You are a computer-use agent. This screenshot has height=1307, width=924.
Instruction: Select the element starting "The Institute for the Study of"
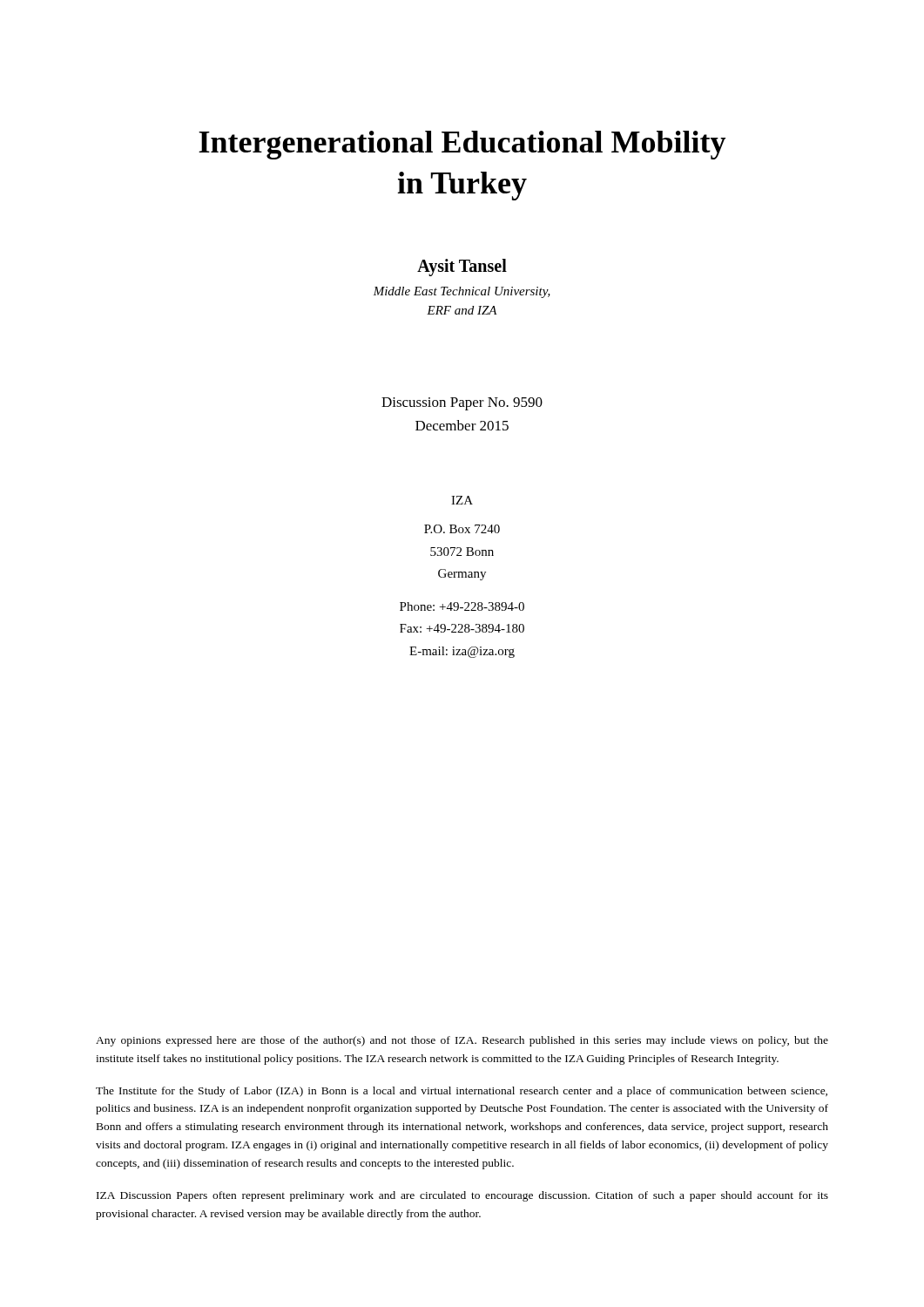click(462, 1127)
